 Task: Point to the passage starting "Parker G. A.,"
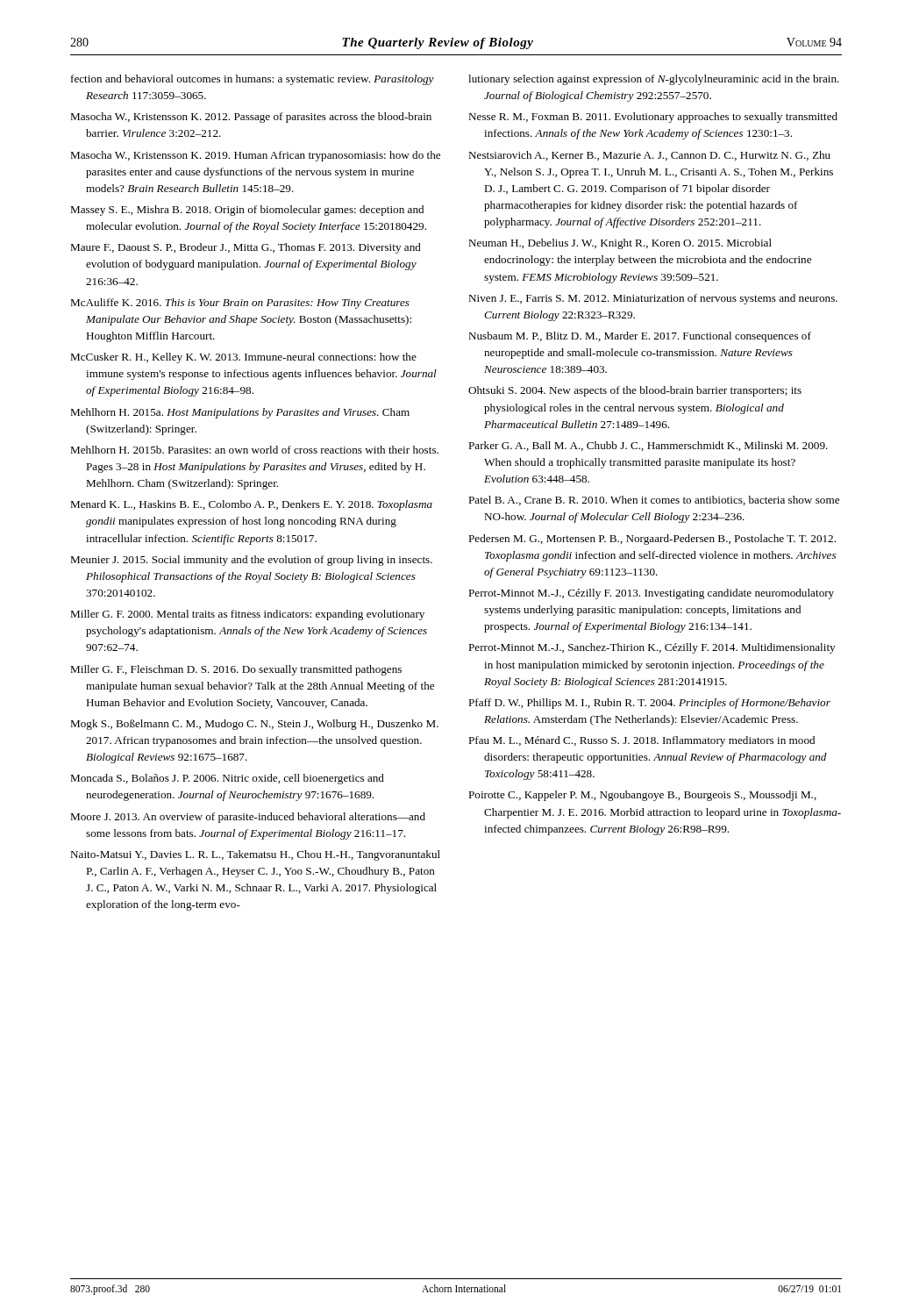coord(648,462)
